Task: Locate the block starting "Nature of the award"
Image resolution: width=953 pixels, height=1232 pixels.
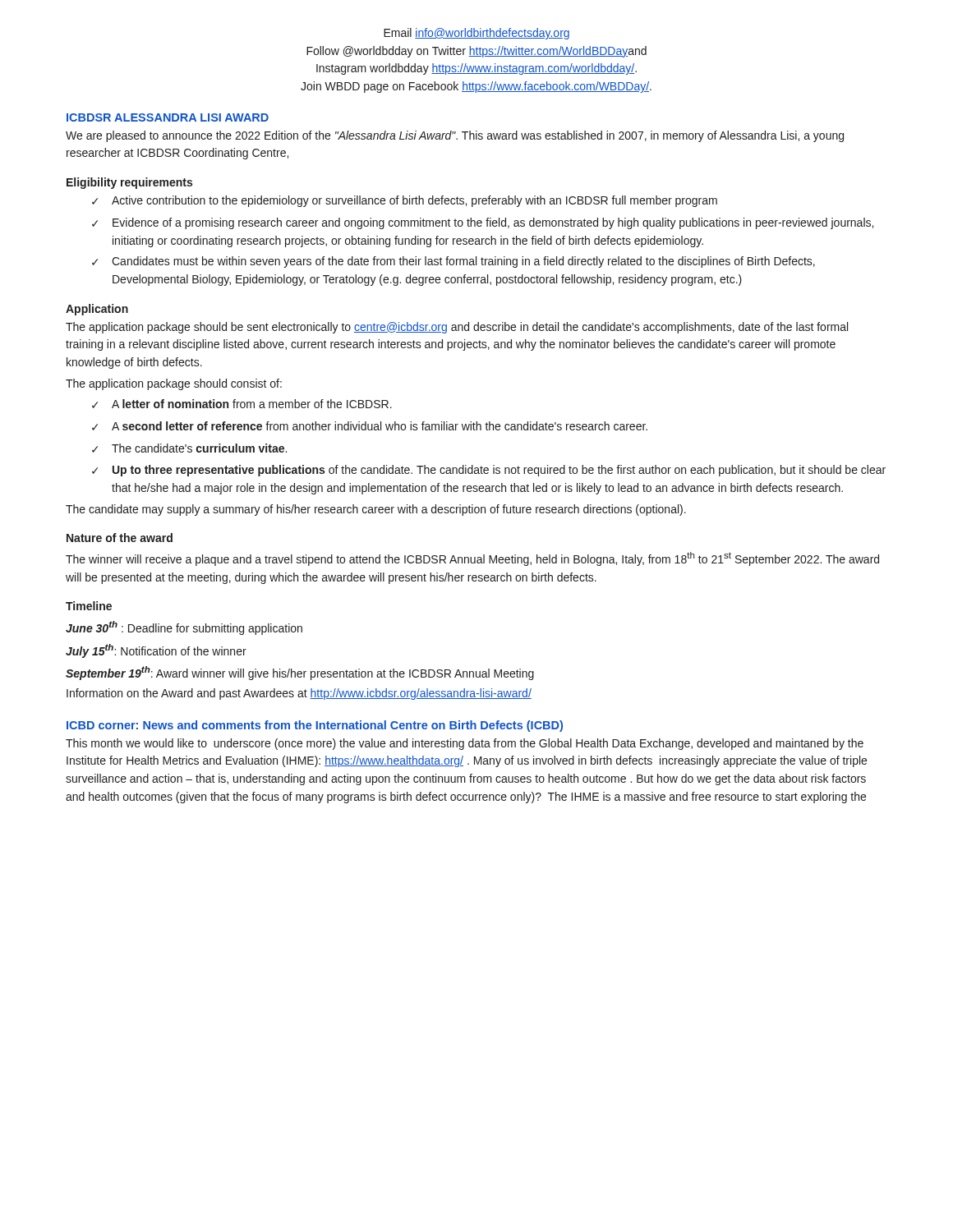Action: pyautogui.click(x=119, y=538)
